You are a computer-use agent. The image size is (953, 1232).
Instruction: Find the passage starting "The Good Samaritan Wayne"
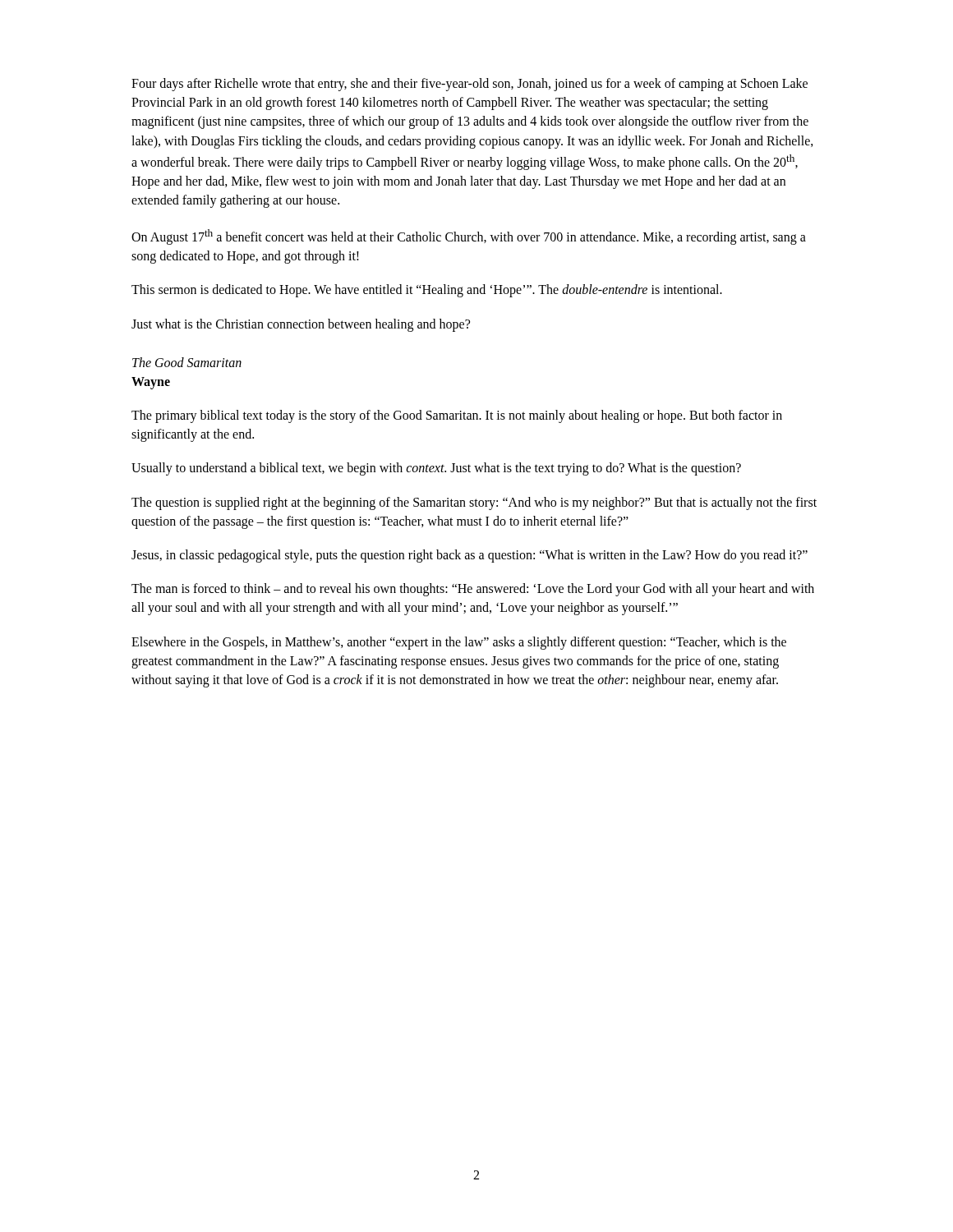tap(187, 372)
